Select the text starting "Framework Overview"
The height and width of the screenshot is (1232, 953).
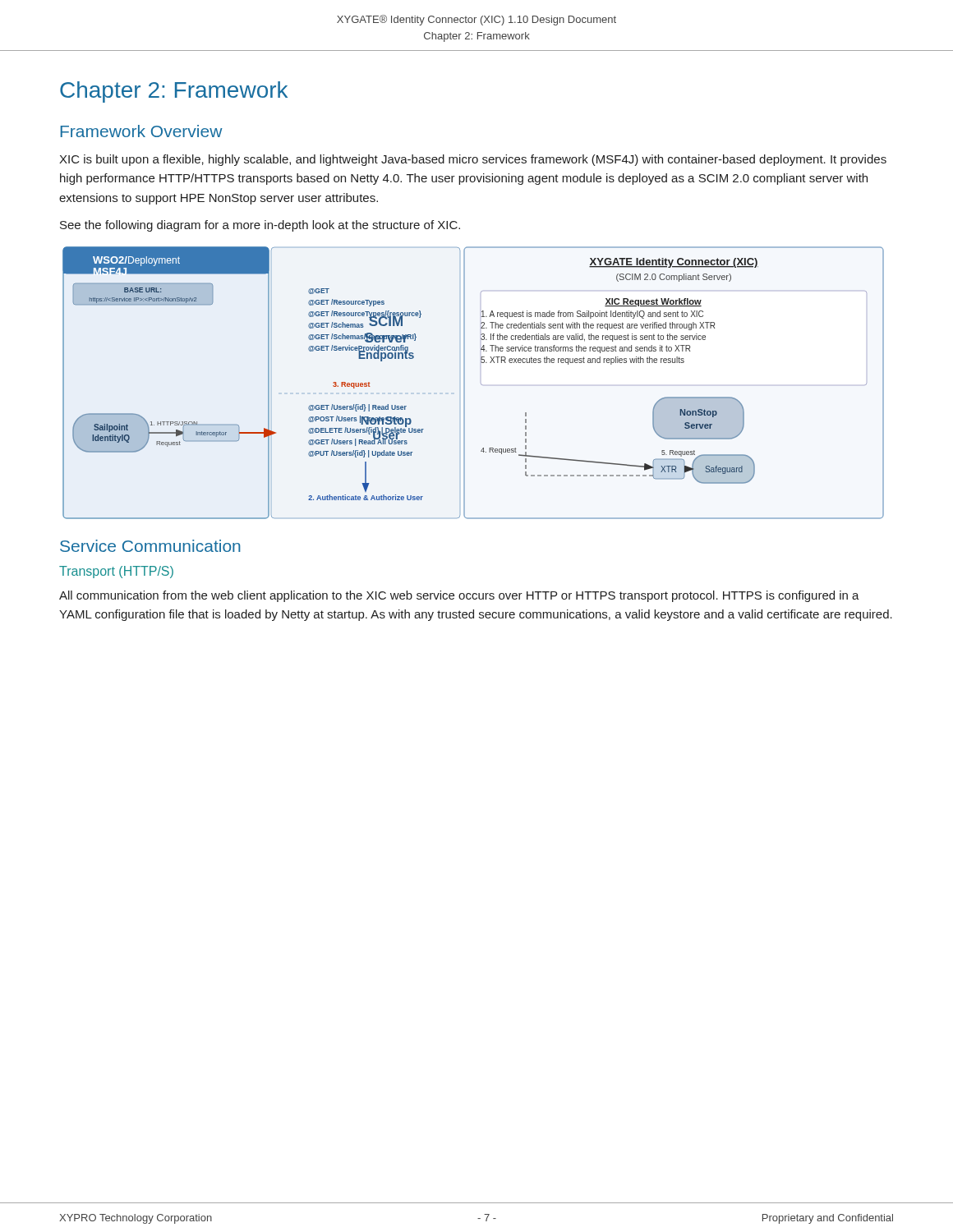tap(141, 131)
